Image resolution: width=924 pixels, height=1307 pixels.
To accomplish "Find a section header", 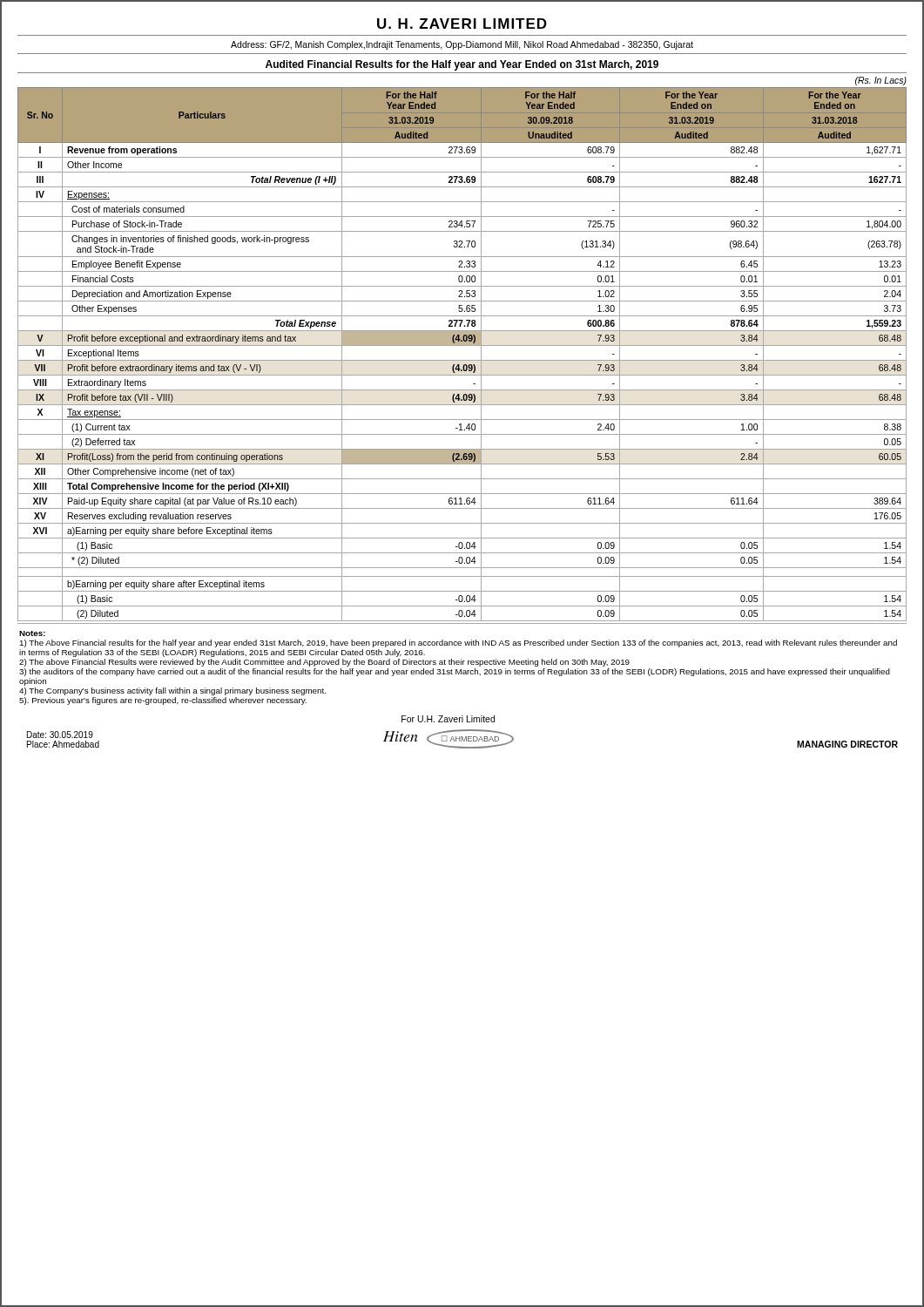I will point(462,65).
